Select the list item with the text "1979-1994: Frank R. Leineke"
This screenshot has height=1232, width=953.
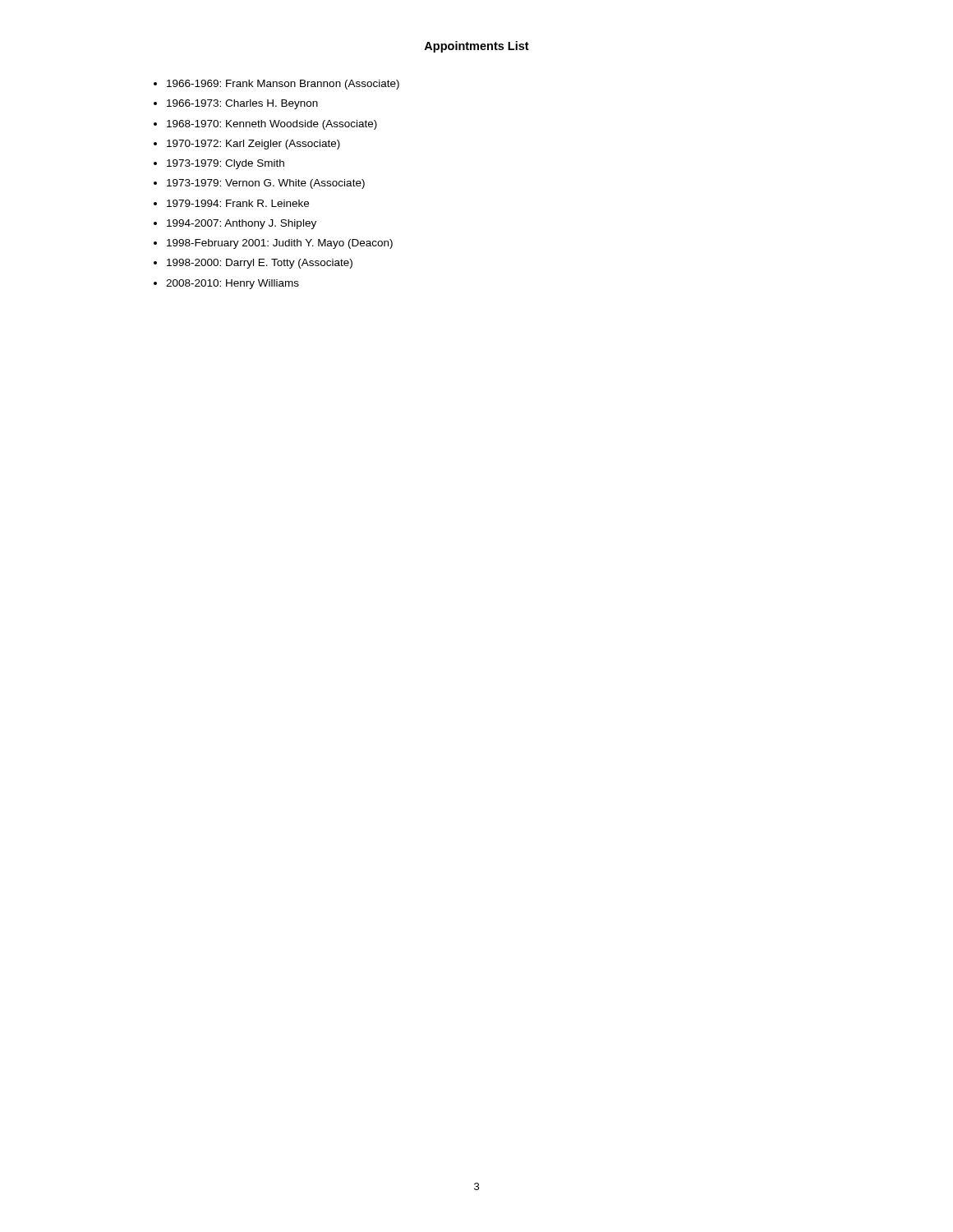238,203
